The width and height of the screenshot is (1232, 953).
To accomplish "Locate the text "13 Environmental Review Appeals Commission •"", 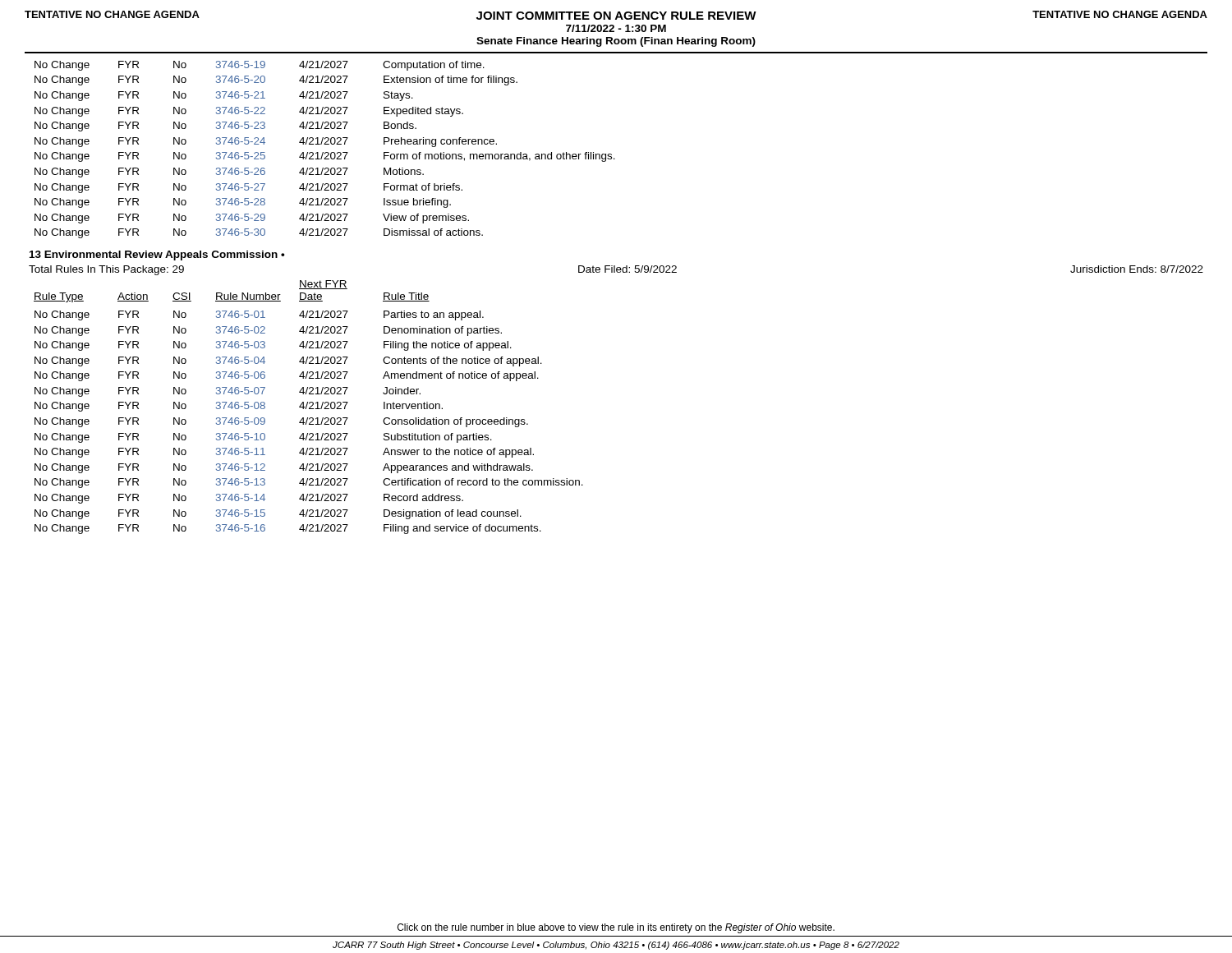I will 157,254.
